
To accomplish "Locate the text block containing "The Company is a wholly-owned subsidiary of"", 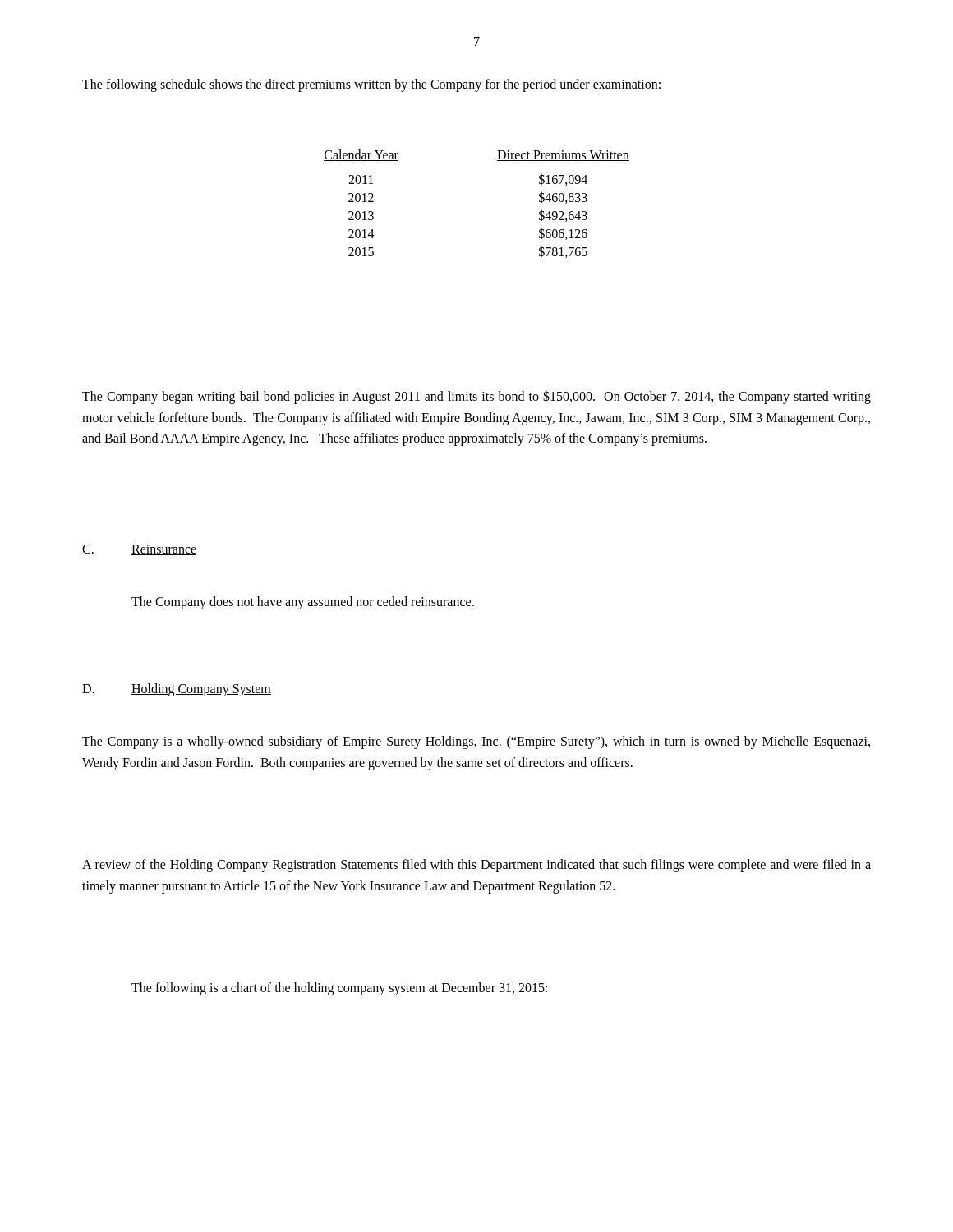I will click(x=476, y=752).
